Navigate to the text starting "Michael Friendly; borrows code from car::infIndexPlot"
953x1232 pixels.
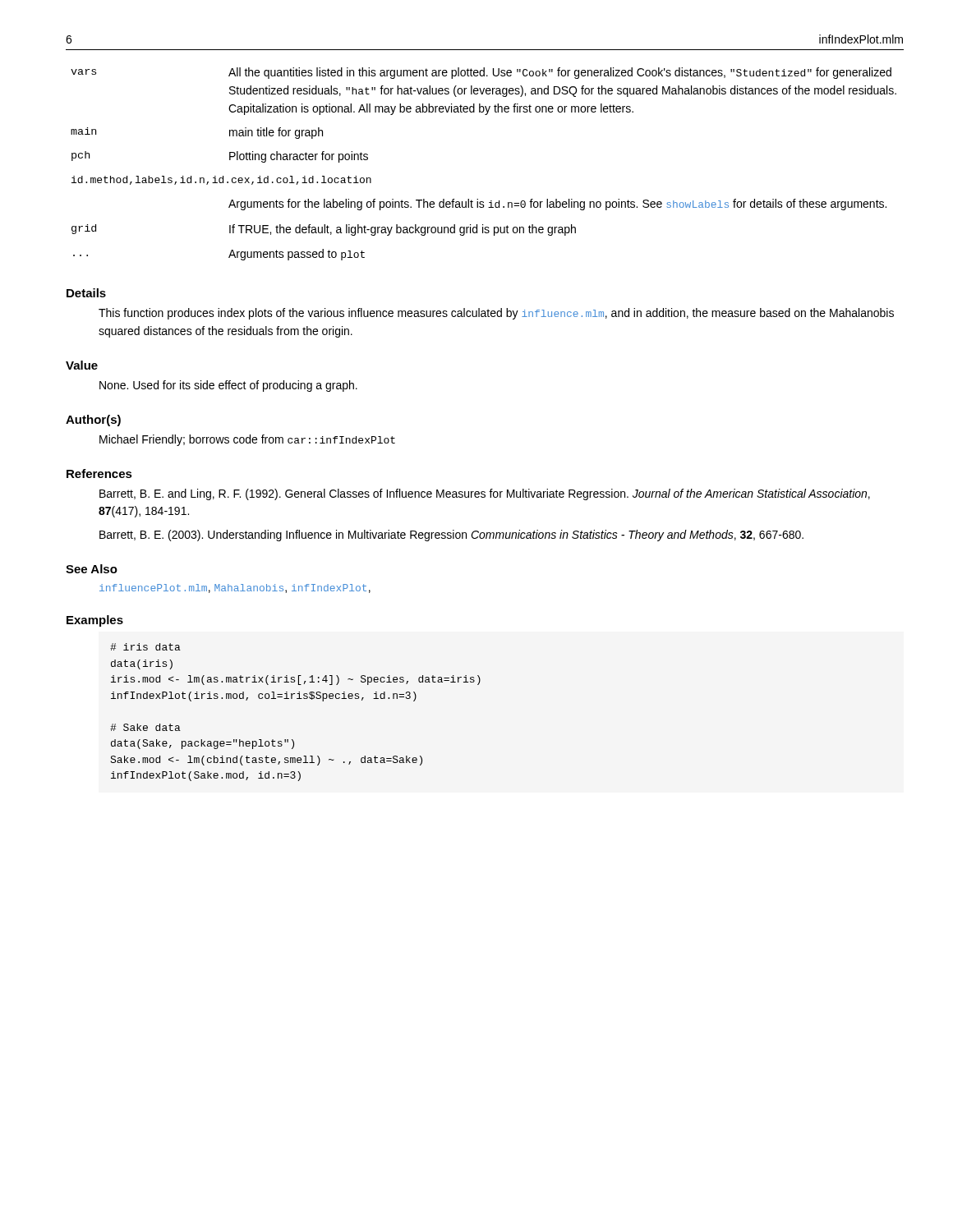[247, 440]
